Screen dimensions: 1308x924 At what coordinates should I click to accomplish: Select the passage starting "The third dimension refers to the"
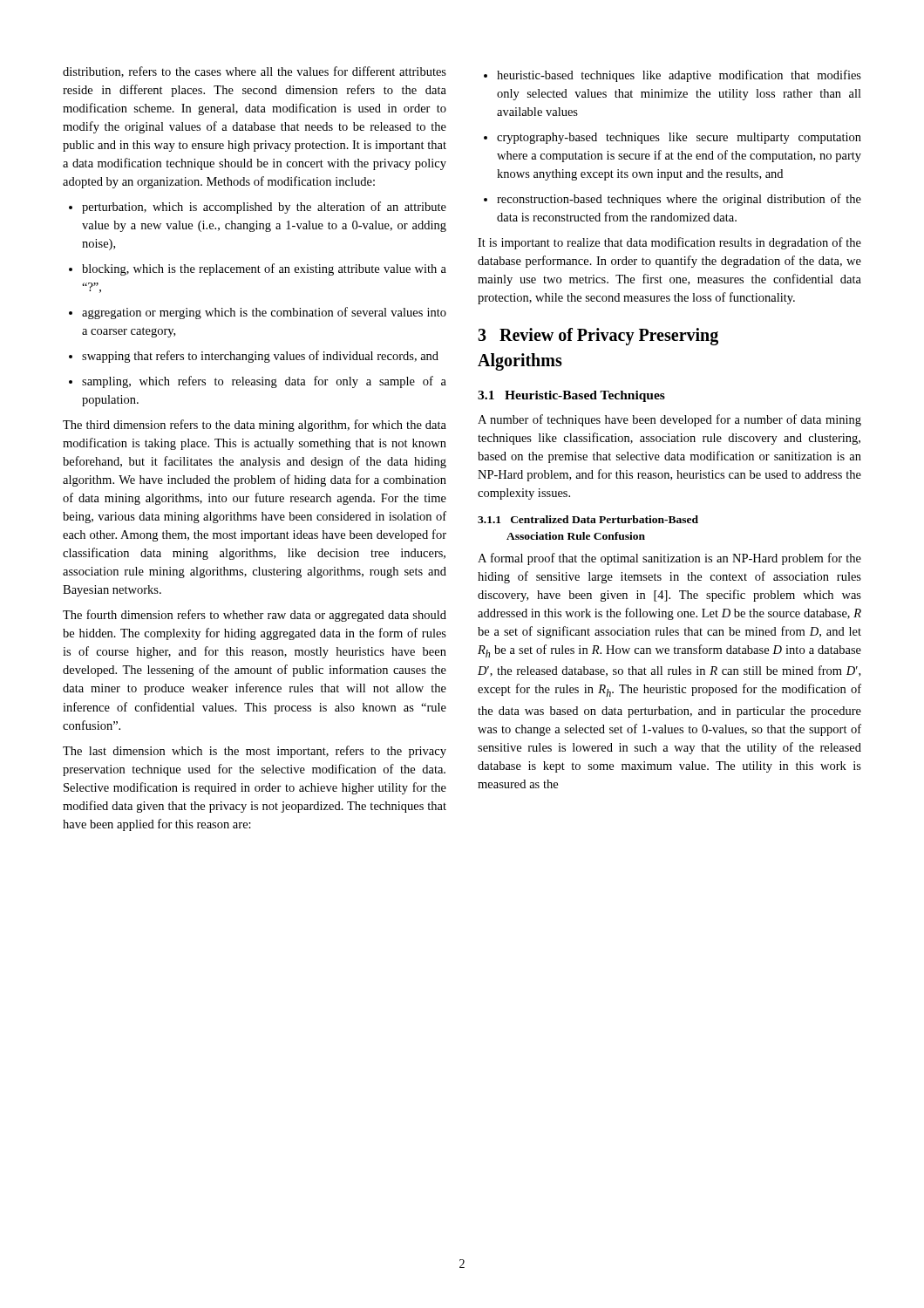(255, 625)
